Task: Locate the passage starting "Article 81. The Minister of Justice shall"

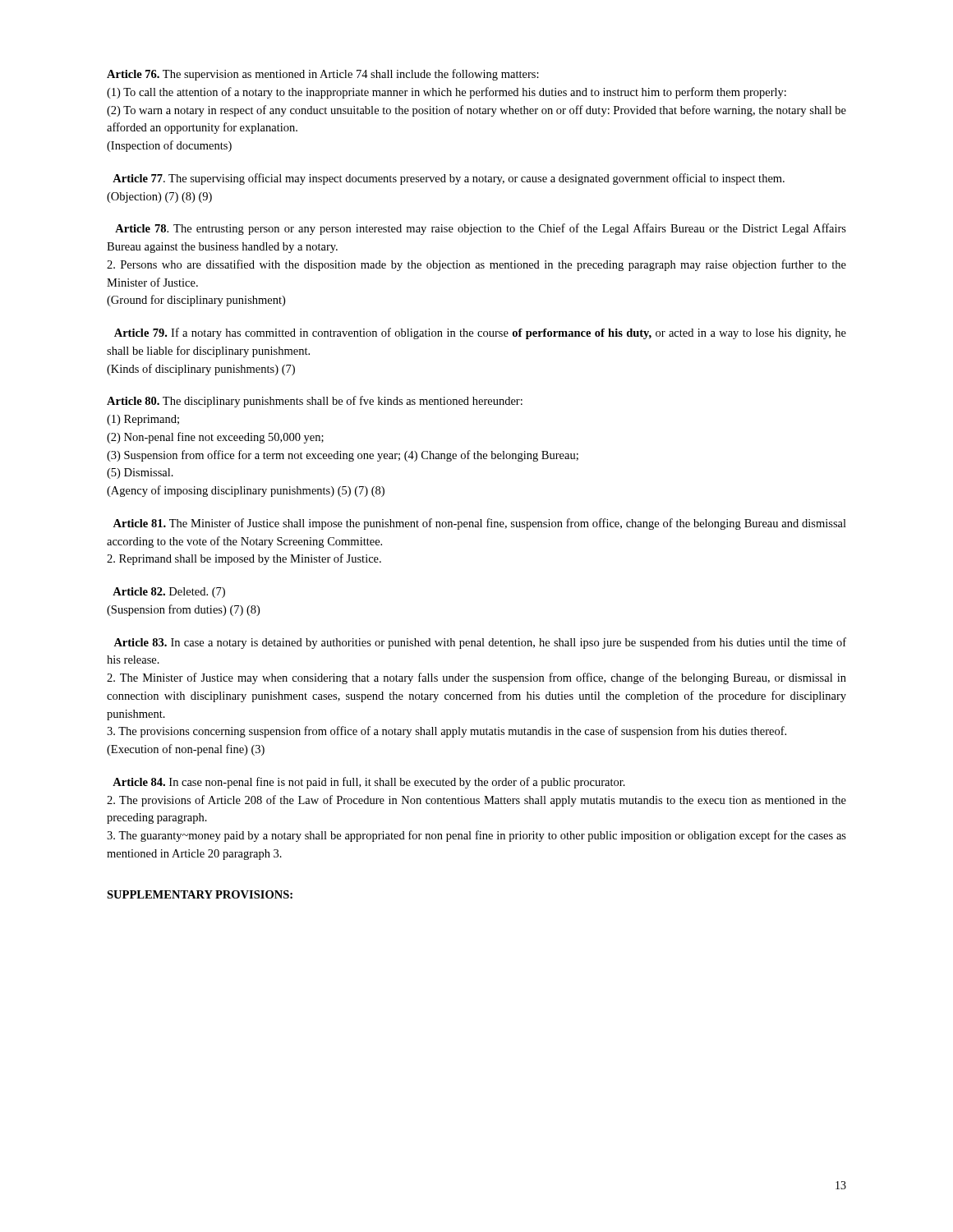Action: 479,524
